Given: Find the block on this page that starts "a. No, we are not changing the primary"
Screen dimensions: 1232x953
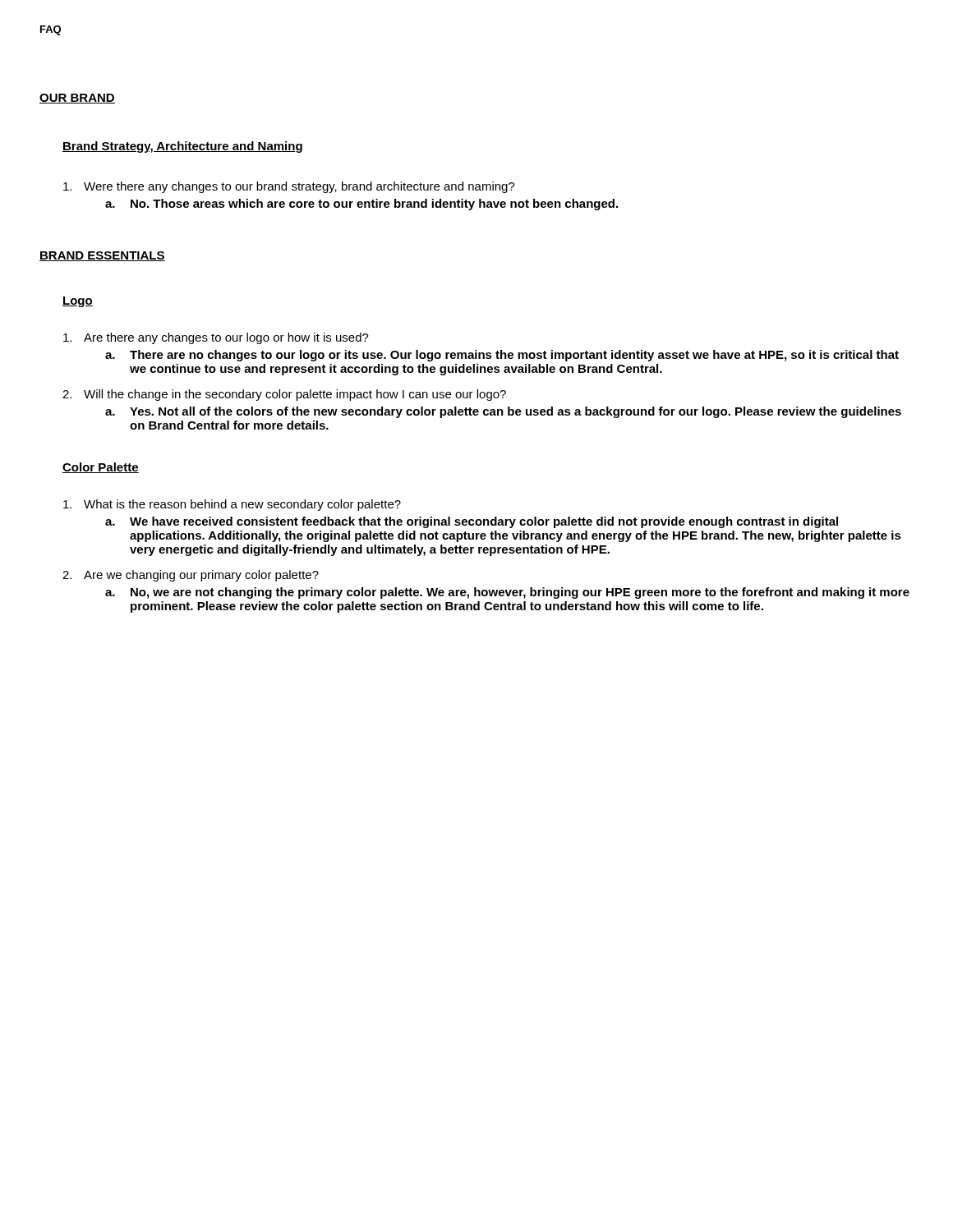Looking at the screenshot, I should 509,599.
